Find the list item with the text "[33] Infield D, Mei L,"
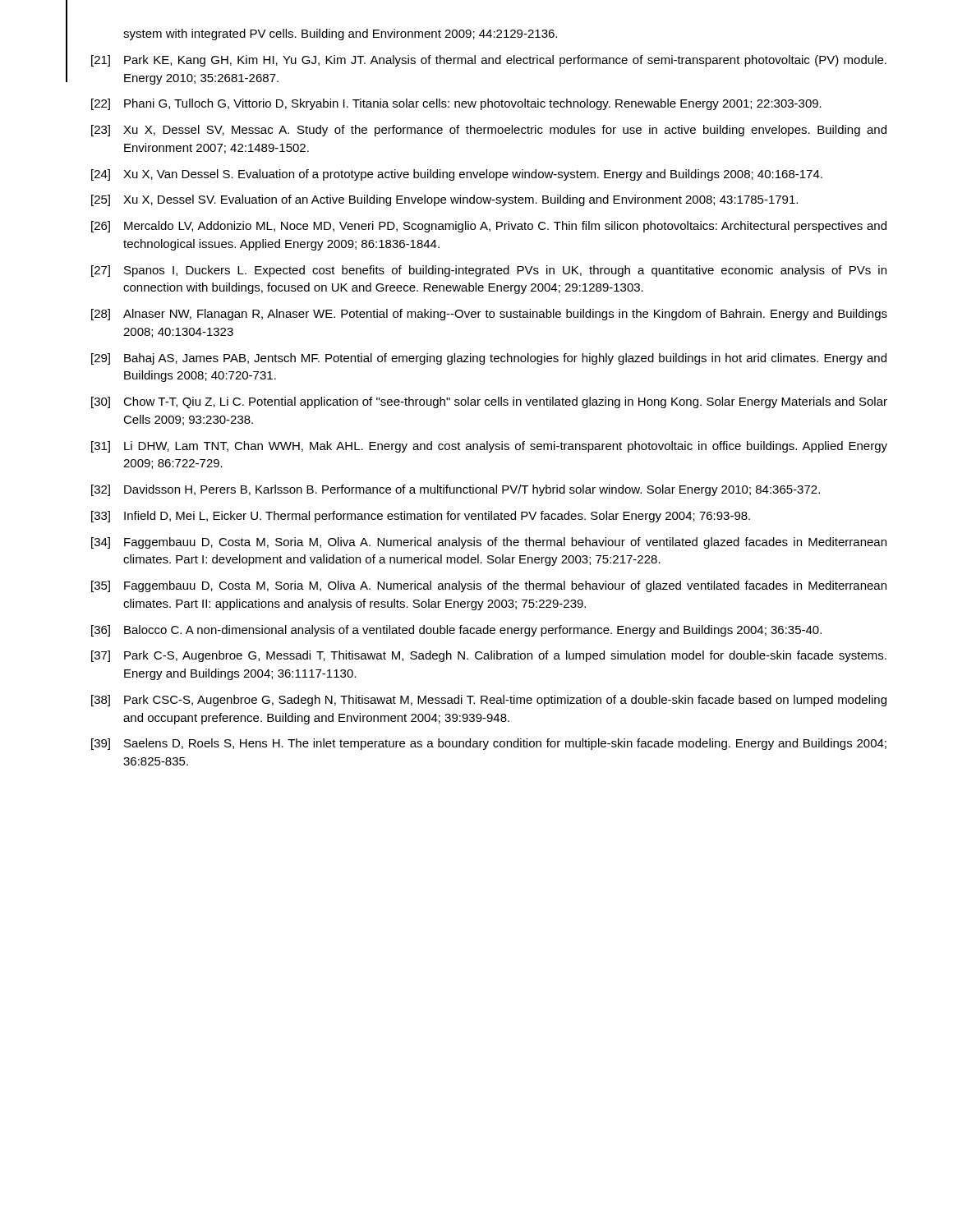 [x=489, y=516]
